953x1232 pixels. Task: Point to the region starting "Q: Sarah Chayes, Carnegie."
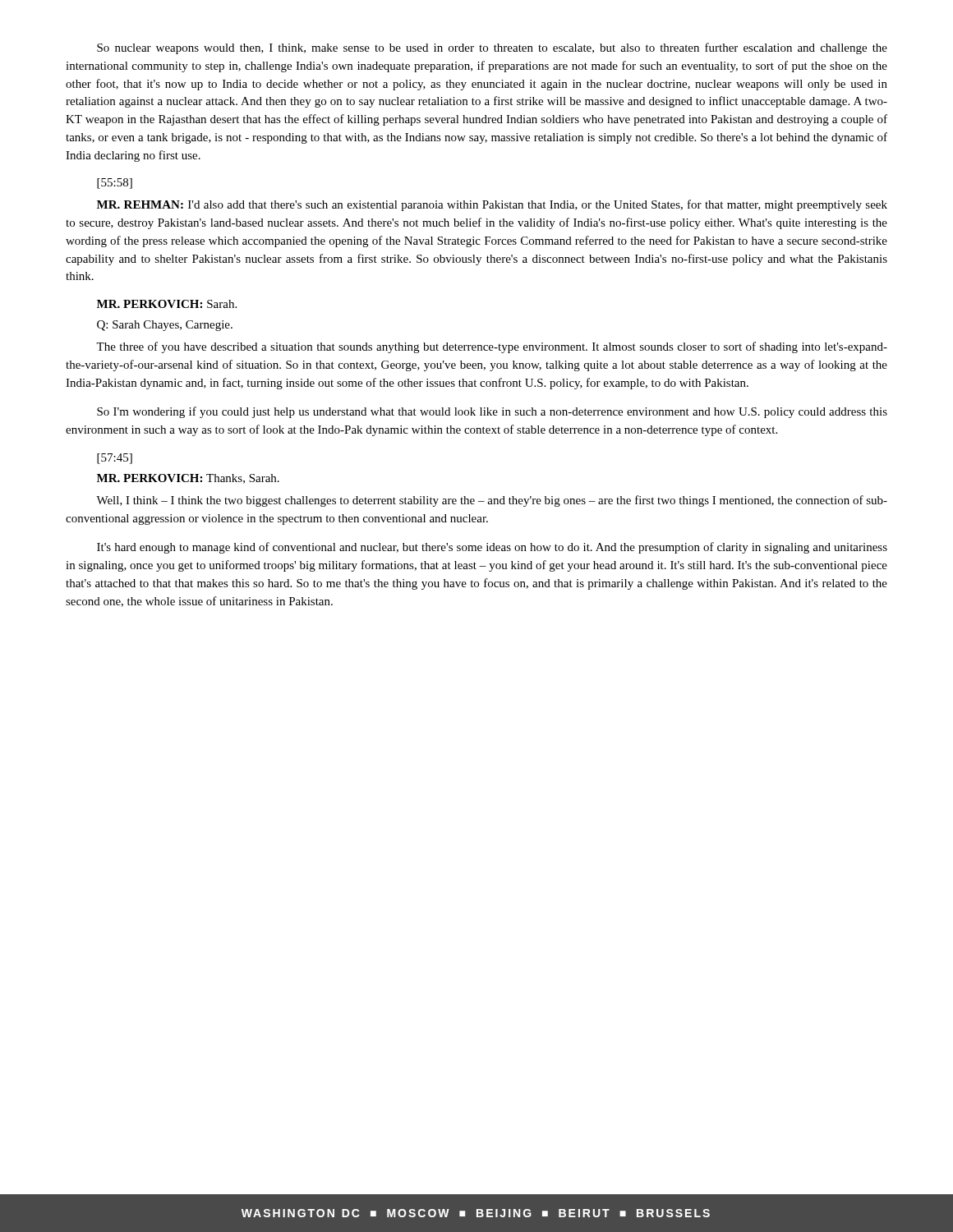tap(165, 324)
